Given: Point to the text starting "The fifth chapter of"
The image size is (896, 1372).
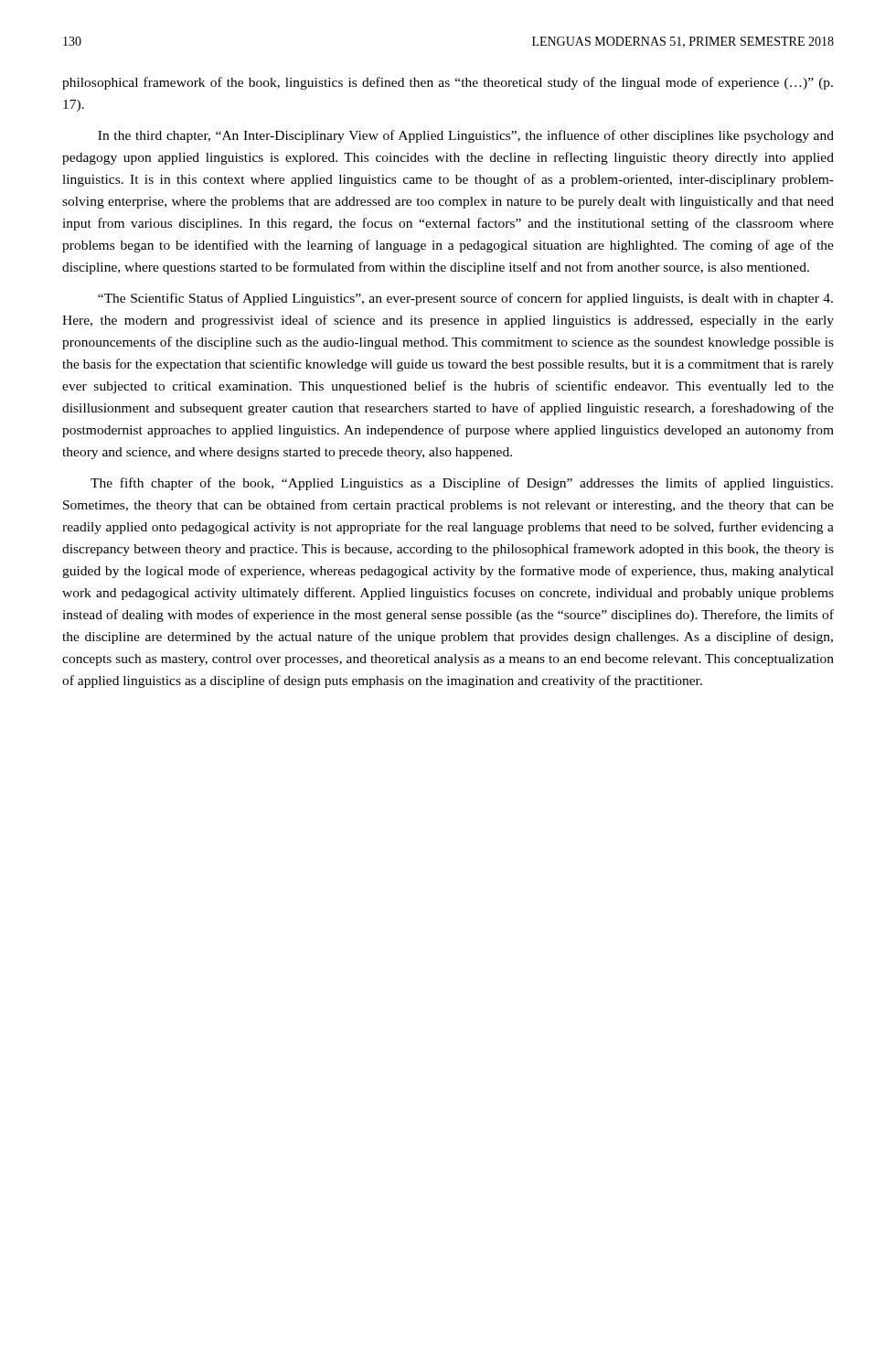Looking at the screenshot, I should point(448,582).
